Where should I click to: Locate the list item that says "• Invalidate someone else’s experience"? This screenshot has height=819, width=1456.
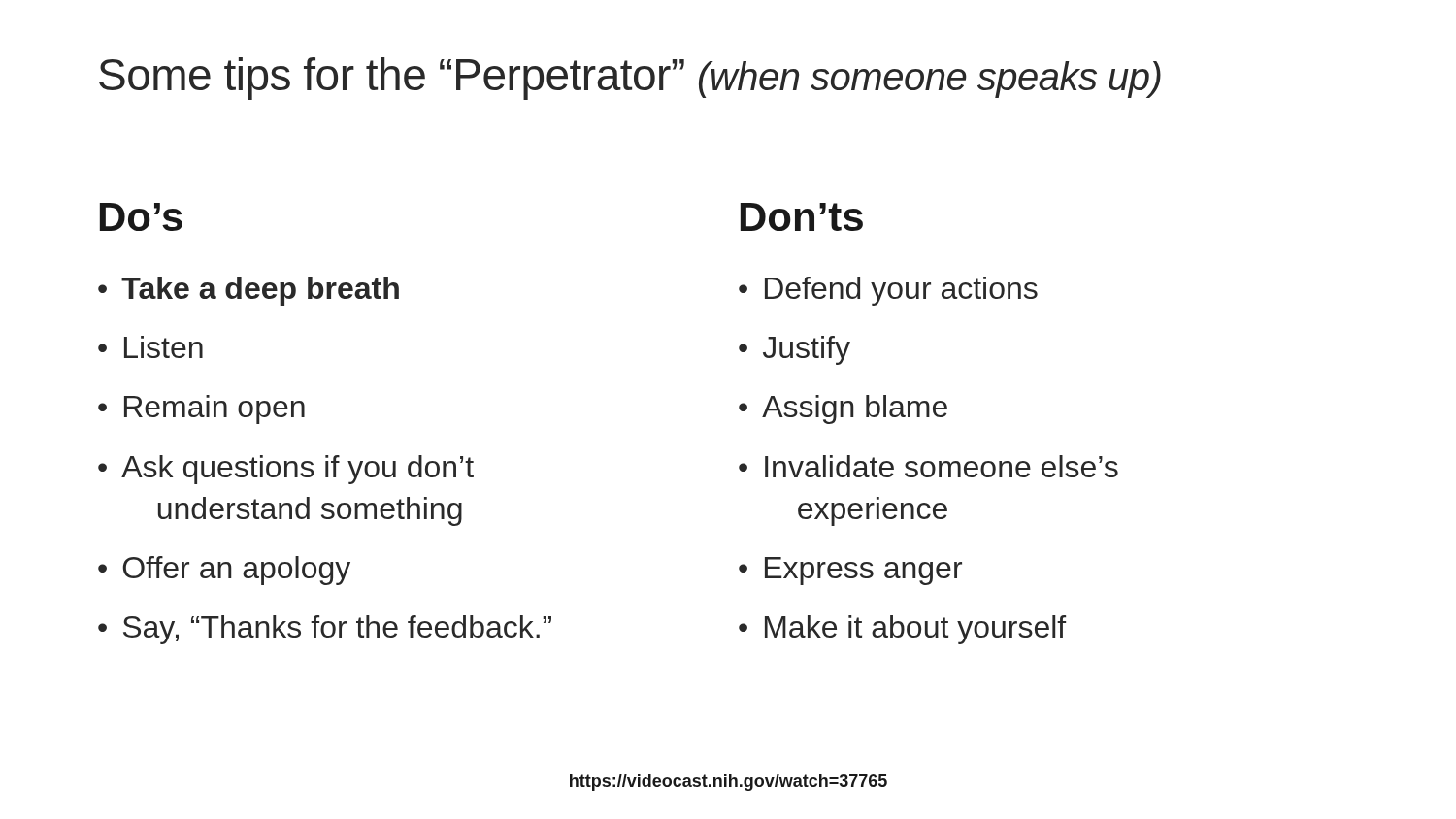928,488
